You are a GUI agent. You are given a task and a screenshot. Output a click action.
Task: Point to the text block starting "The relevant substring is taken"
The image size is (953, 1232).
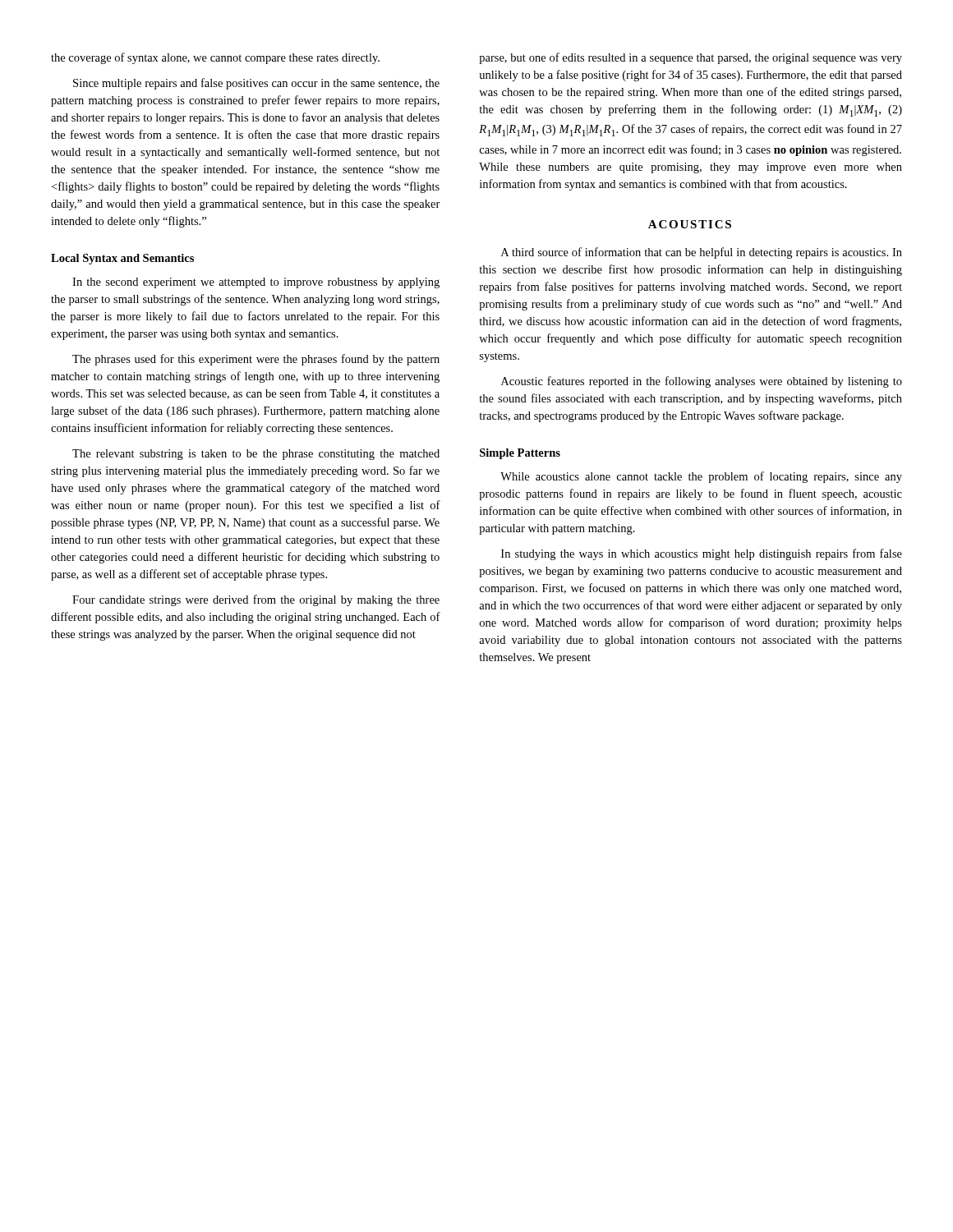[245, 514]
